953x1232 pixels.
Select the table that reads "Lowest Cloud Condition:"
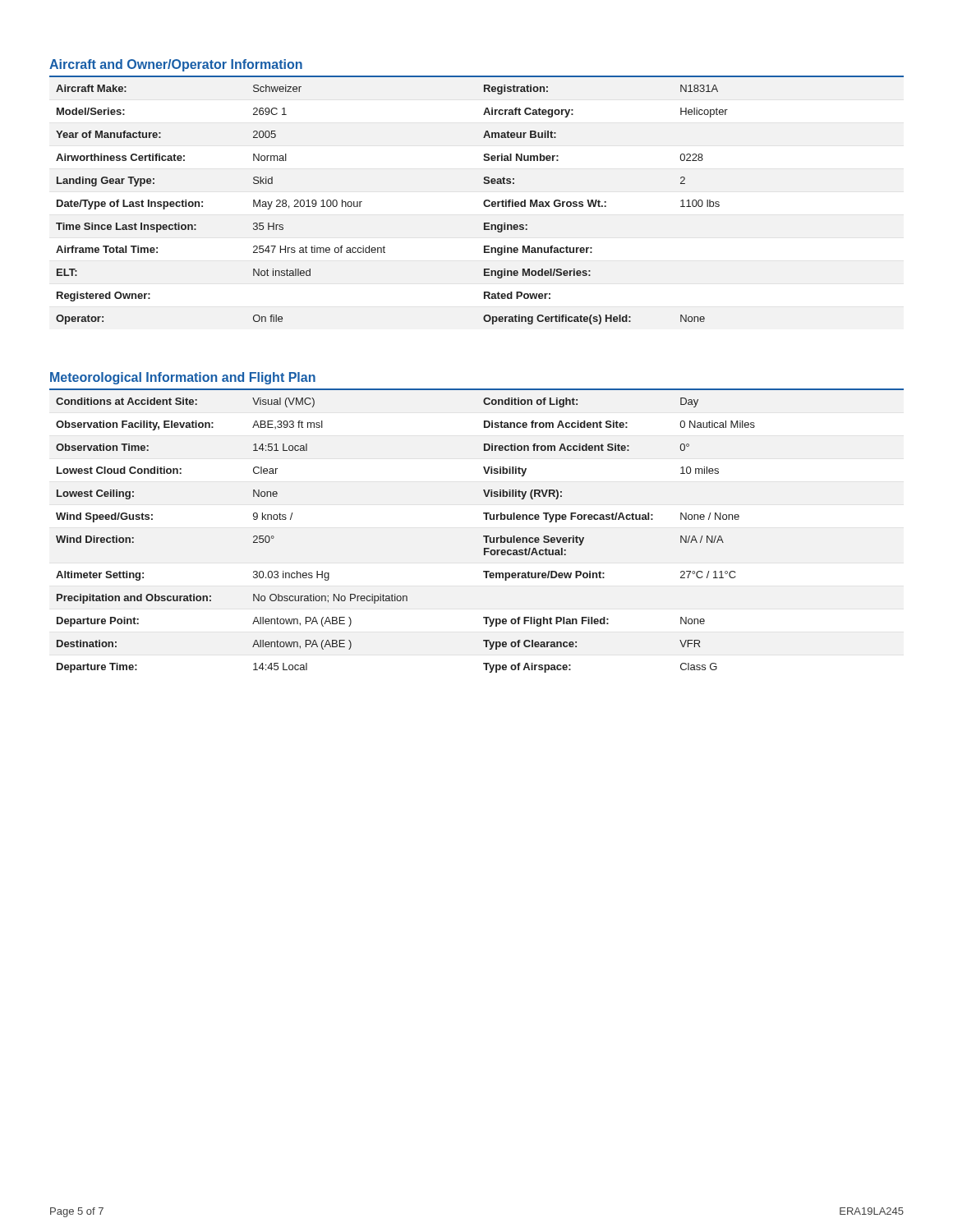coord(476,534)
